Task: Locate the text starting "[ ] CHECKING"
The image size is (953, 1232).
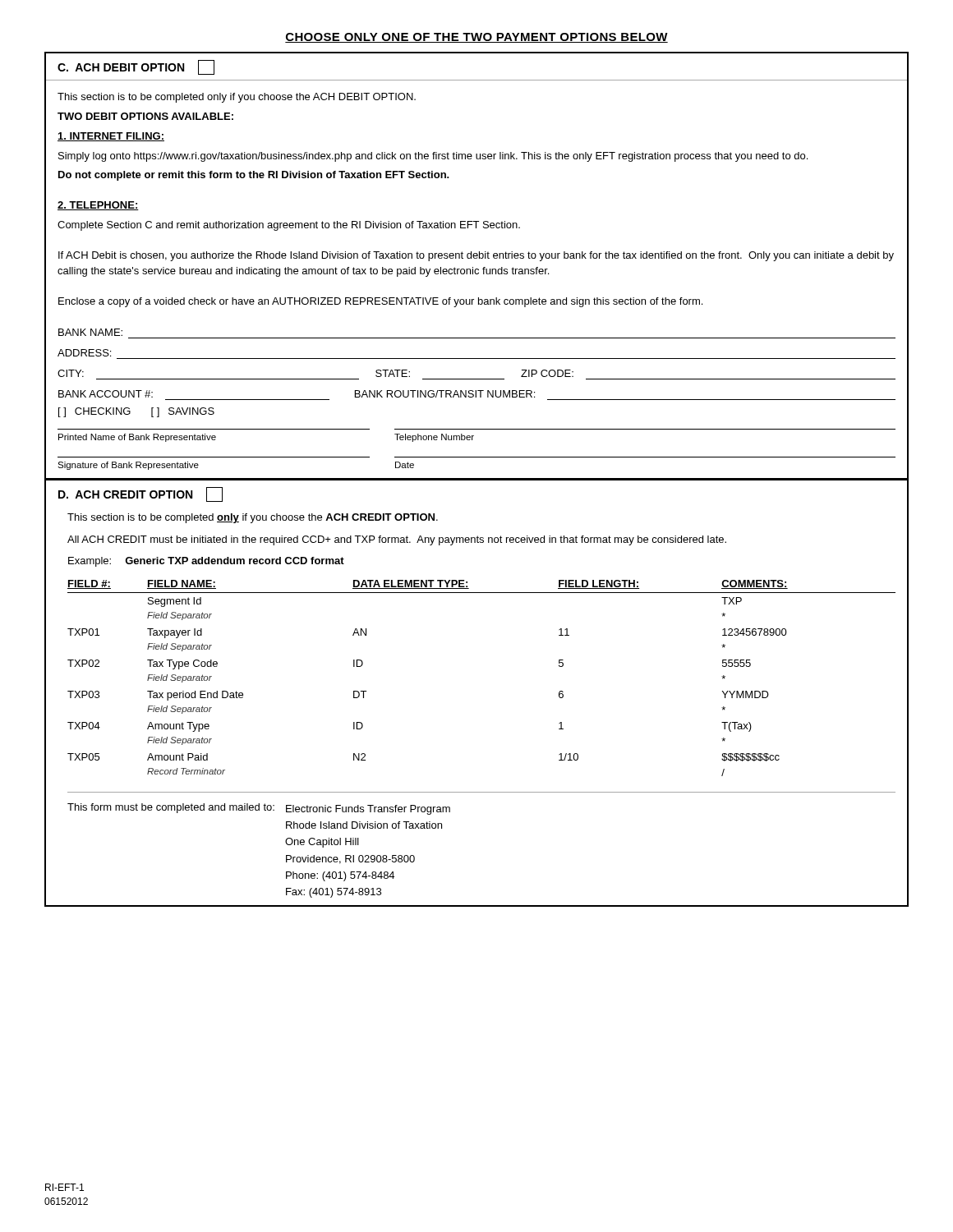Action: pos(136,411)
